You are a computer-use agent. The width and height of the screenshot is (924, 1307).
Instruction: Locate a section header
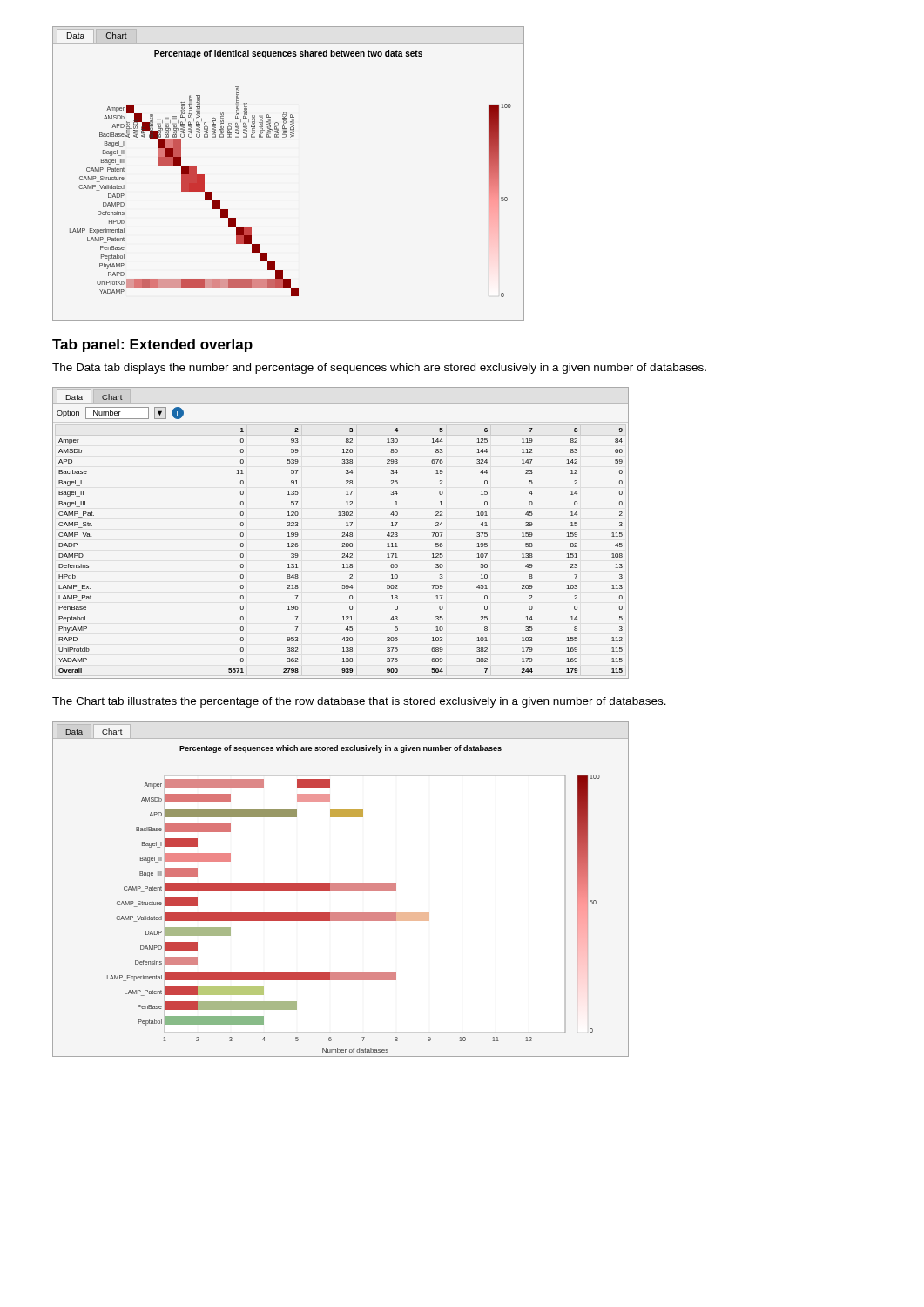point(153,345)
